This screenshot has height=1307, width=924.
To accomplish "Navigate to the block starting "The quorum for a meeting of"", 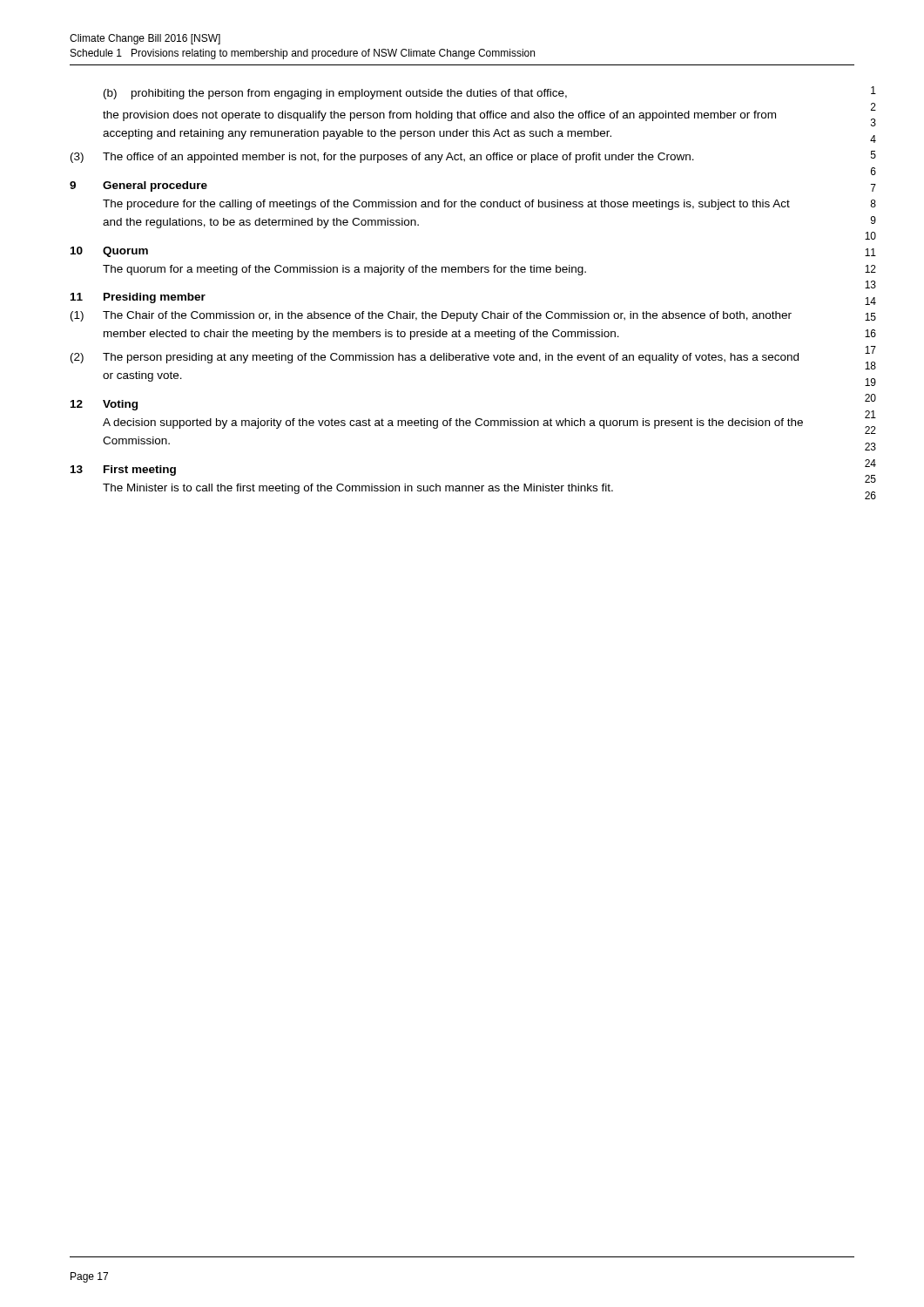I will 345,268.
